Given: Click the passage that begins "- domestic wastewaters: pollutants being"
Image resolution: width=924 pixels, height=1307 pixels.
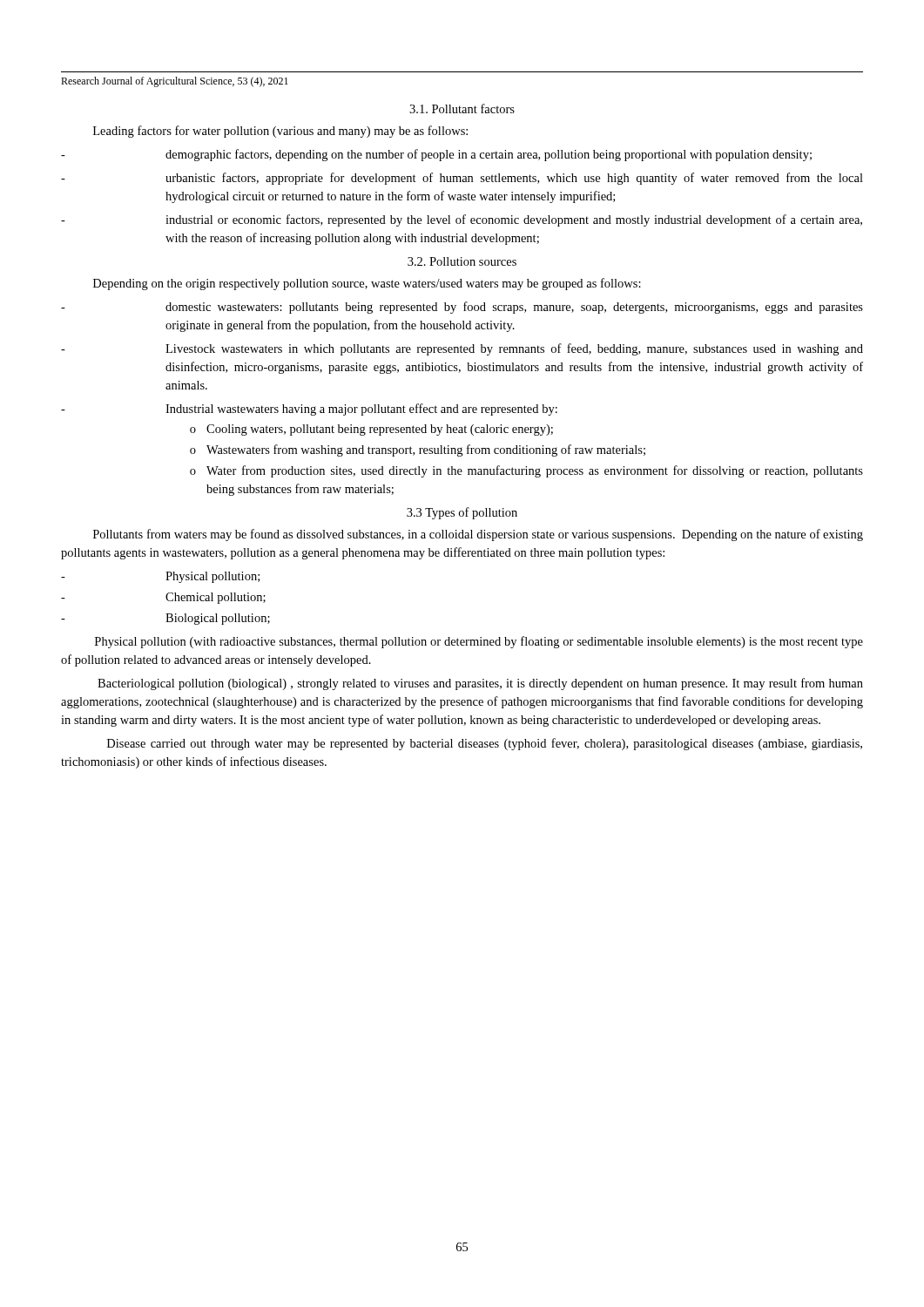Looking at the screenshot, I should (x=462, y=316).
